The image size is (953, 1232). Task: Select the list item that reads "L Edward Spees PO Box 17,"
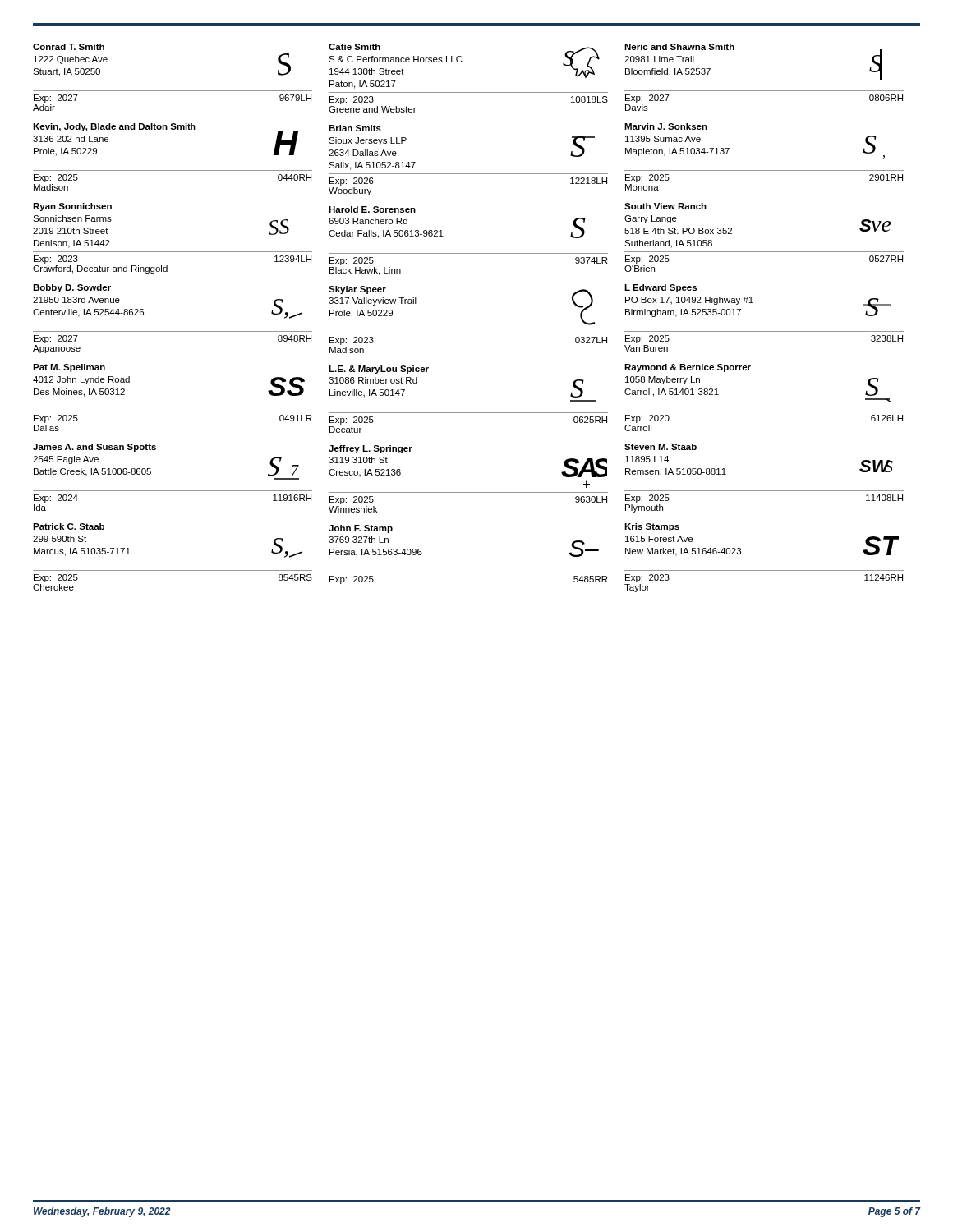[x=661, y=288]
